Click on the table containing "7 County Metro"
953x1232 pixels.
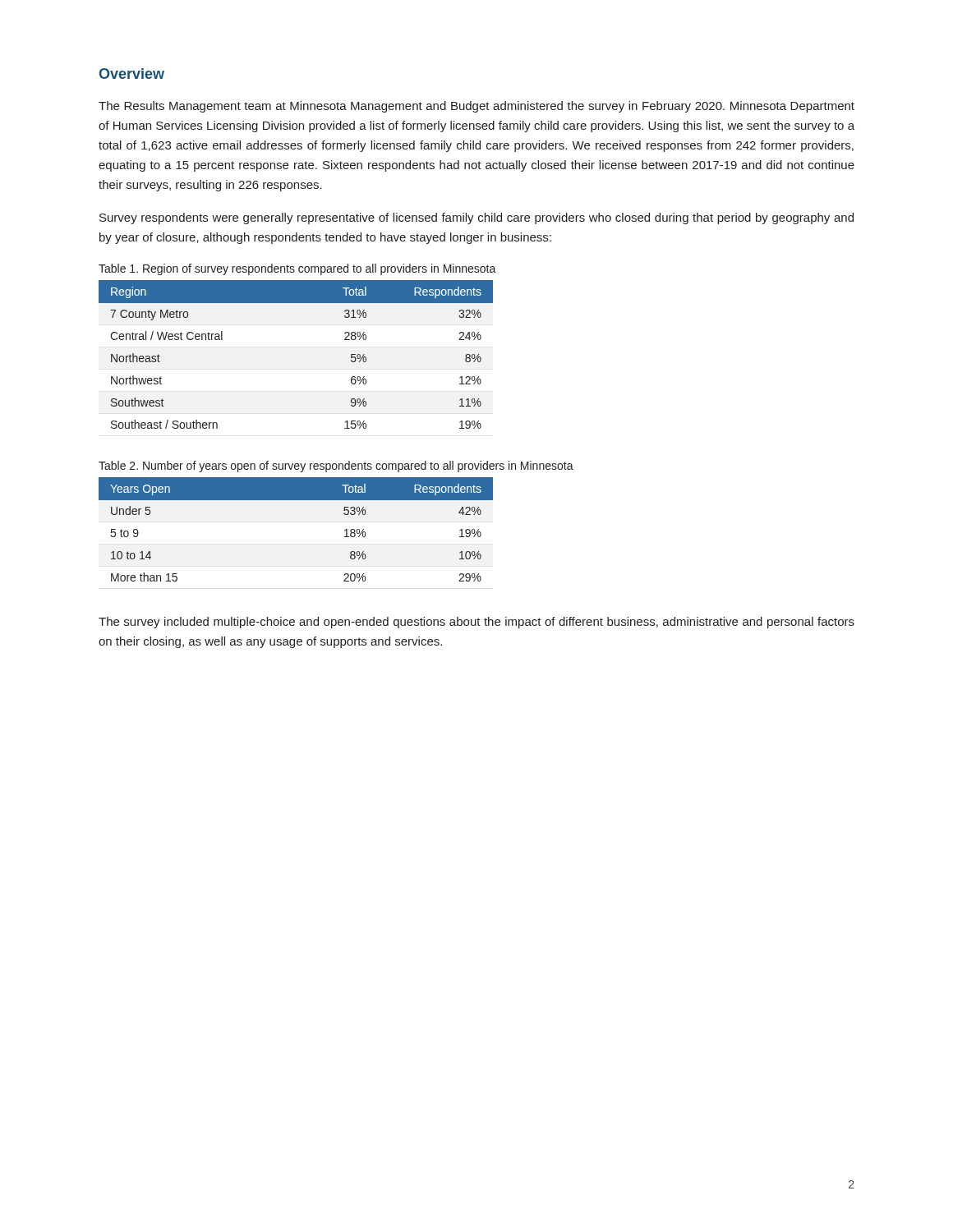point(476,358)
